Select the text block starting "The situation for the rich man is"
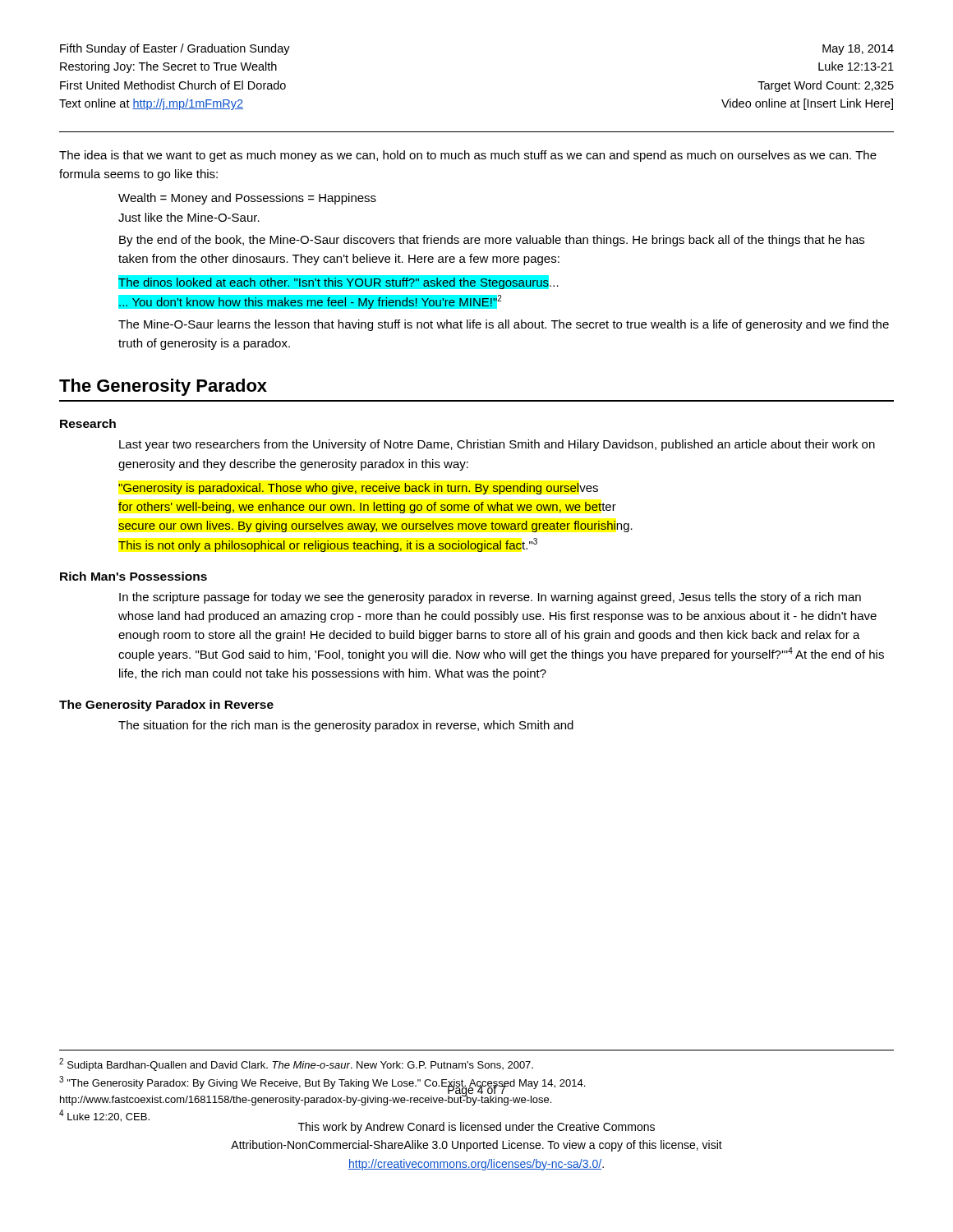 point(506,725)
